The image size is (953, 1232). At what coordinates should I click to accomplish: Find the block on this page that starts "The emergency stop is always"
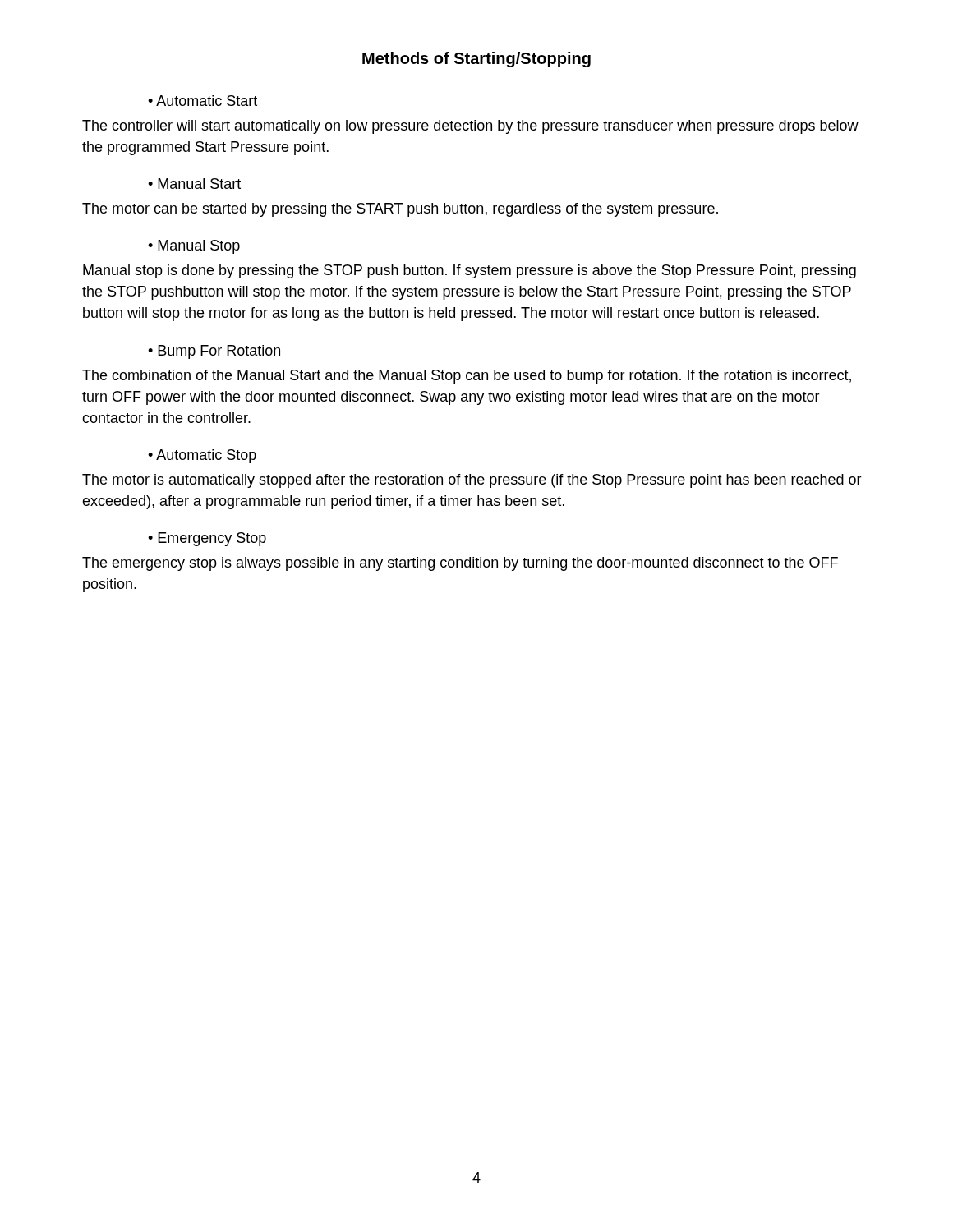(x=460, y=573)
